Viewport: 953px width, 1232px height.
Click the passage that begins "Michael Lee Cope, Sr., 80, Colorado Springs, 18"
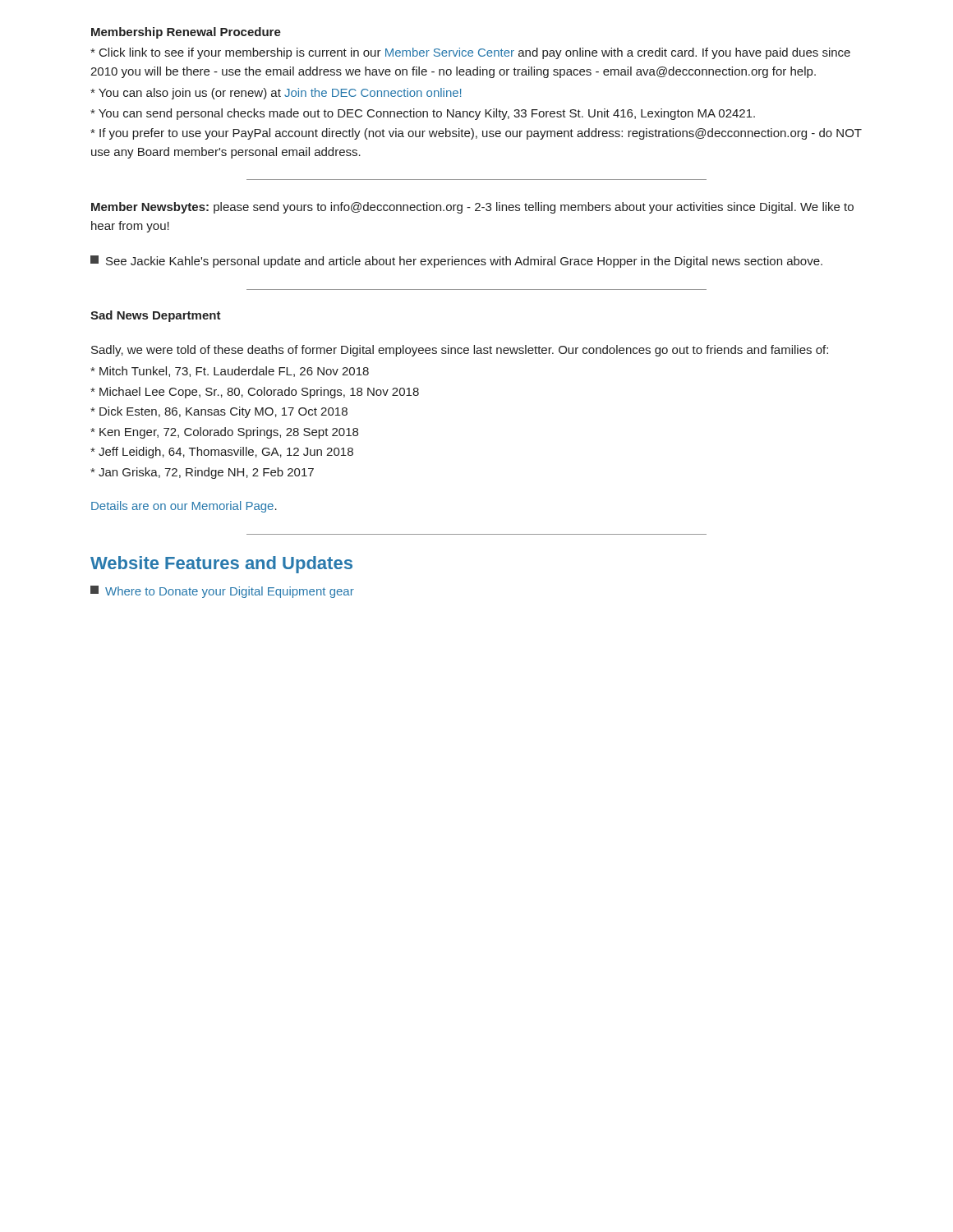[x=255, y=391]
